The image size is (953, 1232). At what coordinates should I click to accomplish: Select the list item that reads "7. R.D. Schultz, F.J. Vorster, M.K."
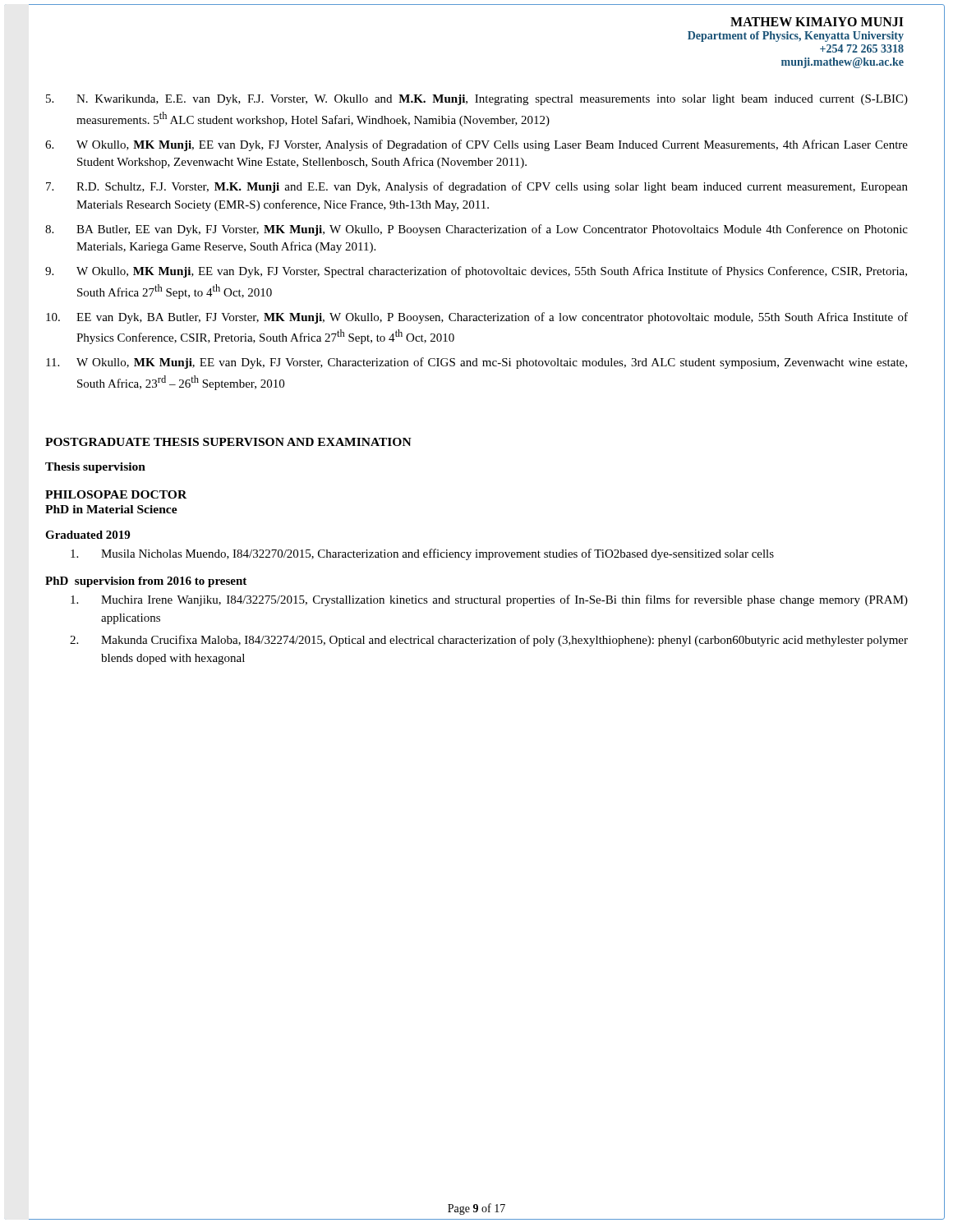pyautogui.click(x=476, y=196)
